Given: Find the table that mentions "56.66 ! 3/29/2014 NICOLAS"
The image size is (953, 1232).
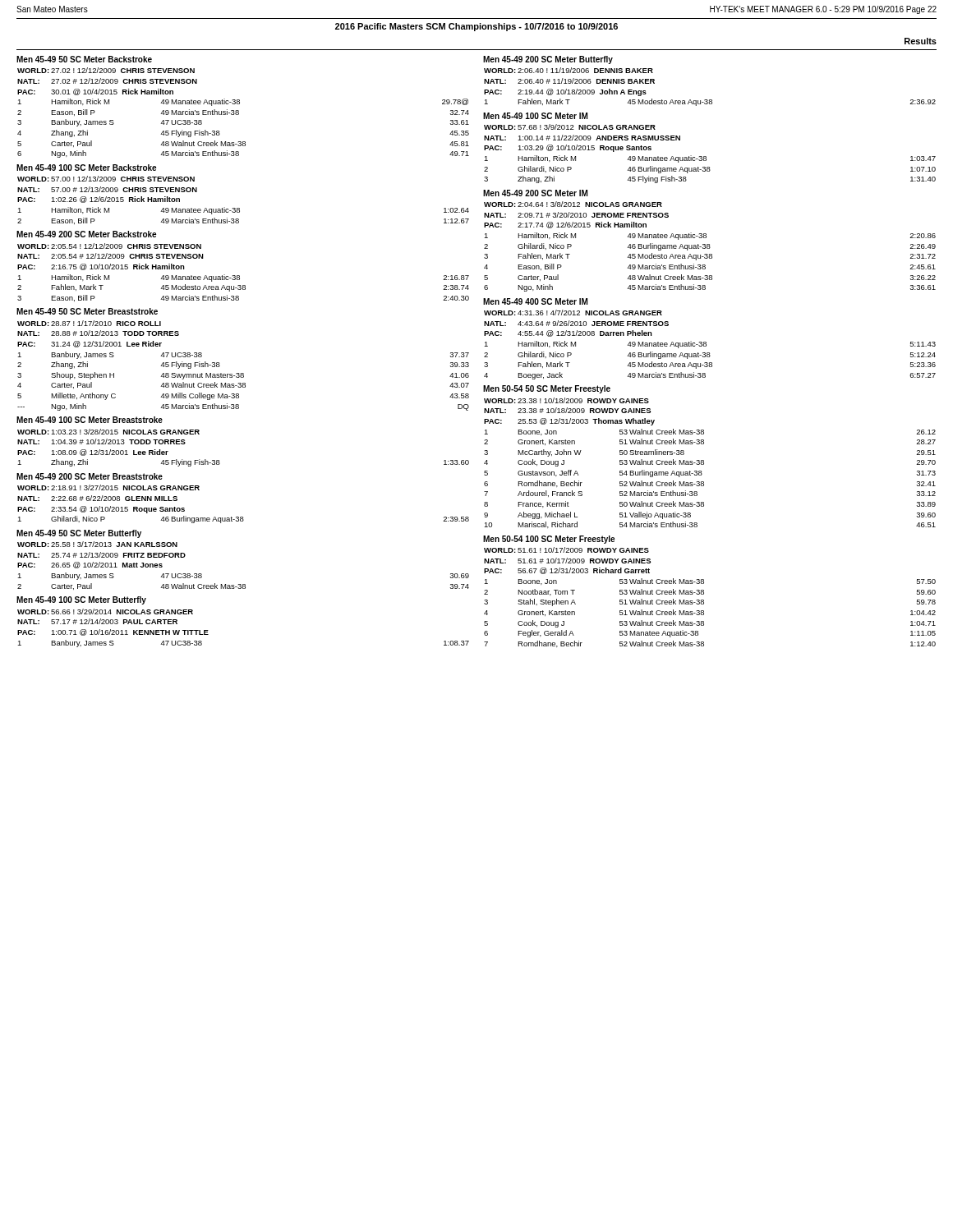Looking at the screenshot, I should coord(243,622).
